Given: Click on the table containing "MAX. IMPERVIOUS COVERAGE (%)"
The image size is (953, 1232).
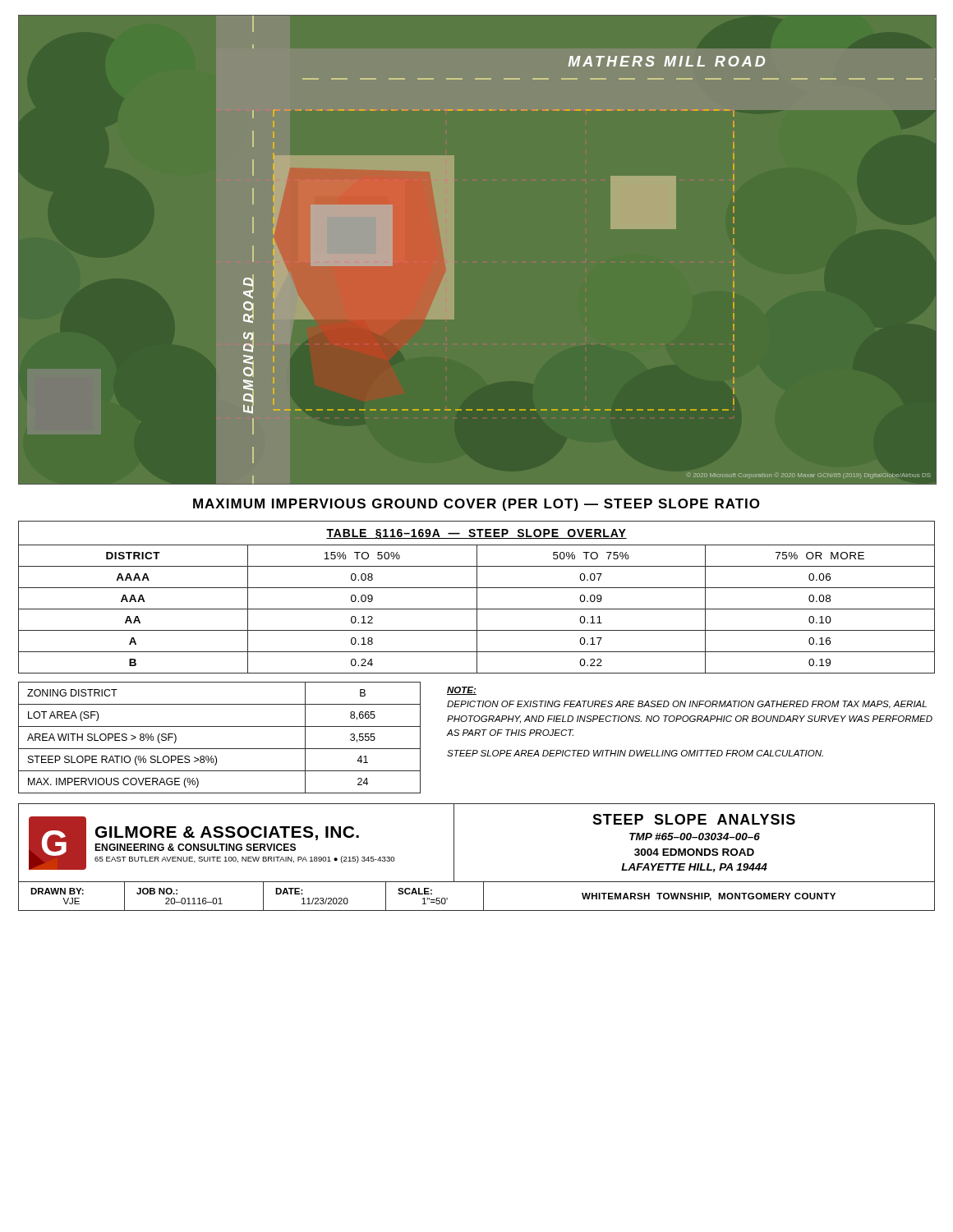Looking at the screenshot, I should point(223,738).
